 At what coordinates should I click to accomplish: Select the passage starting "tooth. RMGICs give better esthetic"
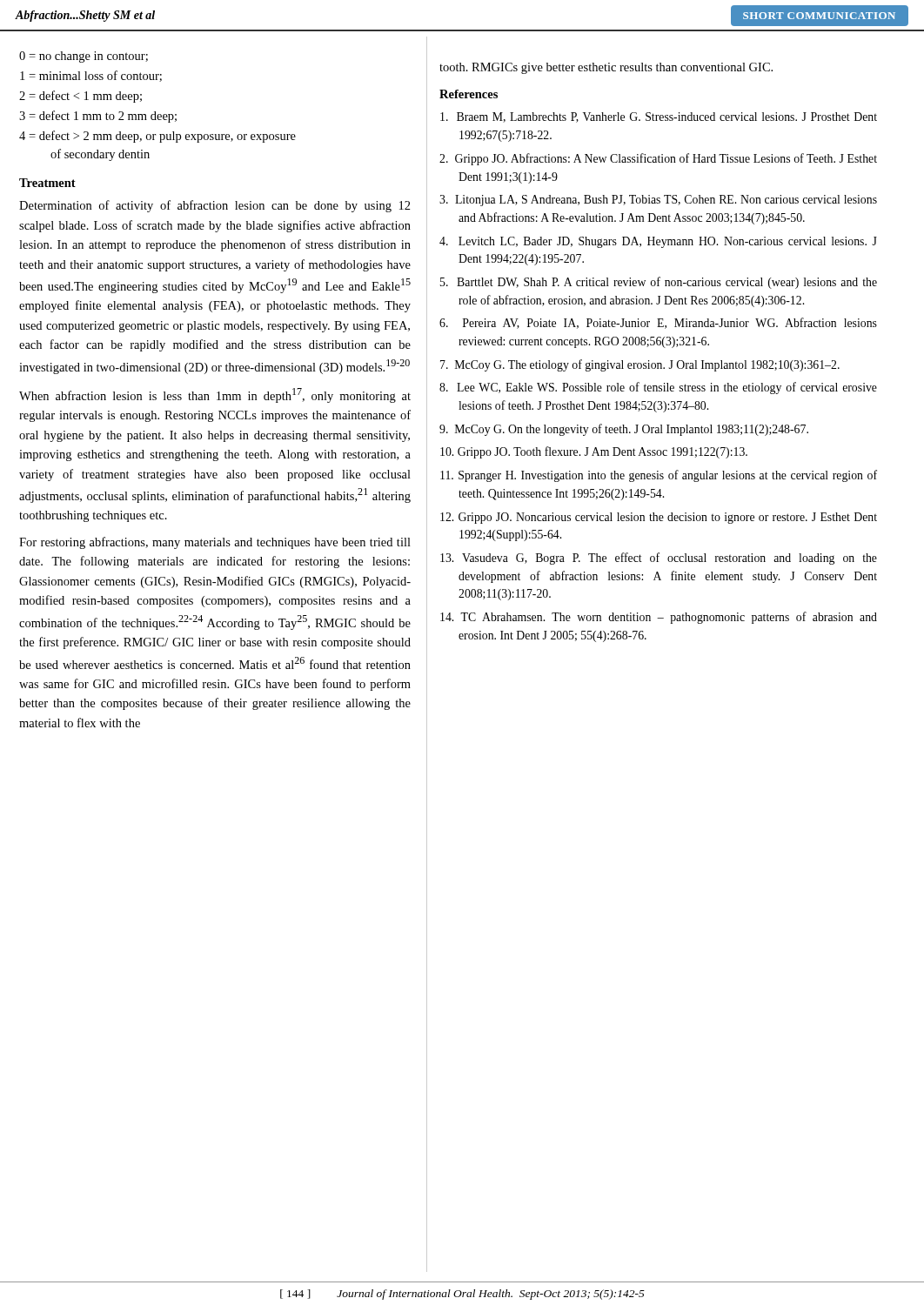click(x=607, y=67)
